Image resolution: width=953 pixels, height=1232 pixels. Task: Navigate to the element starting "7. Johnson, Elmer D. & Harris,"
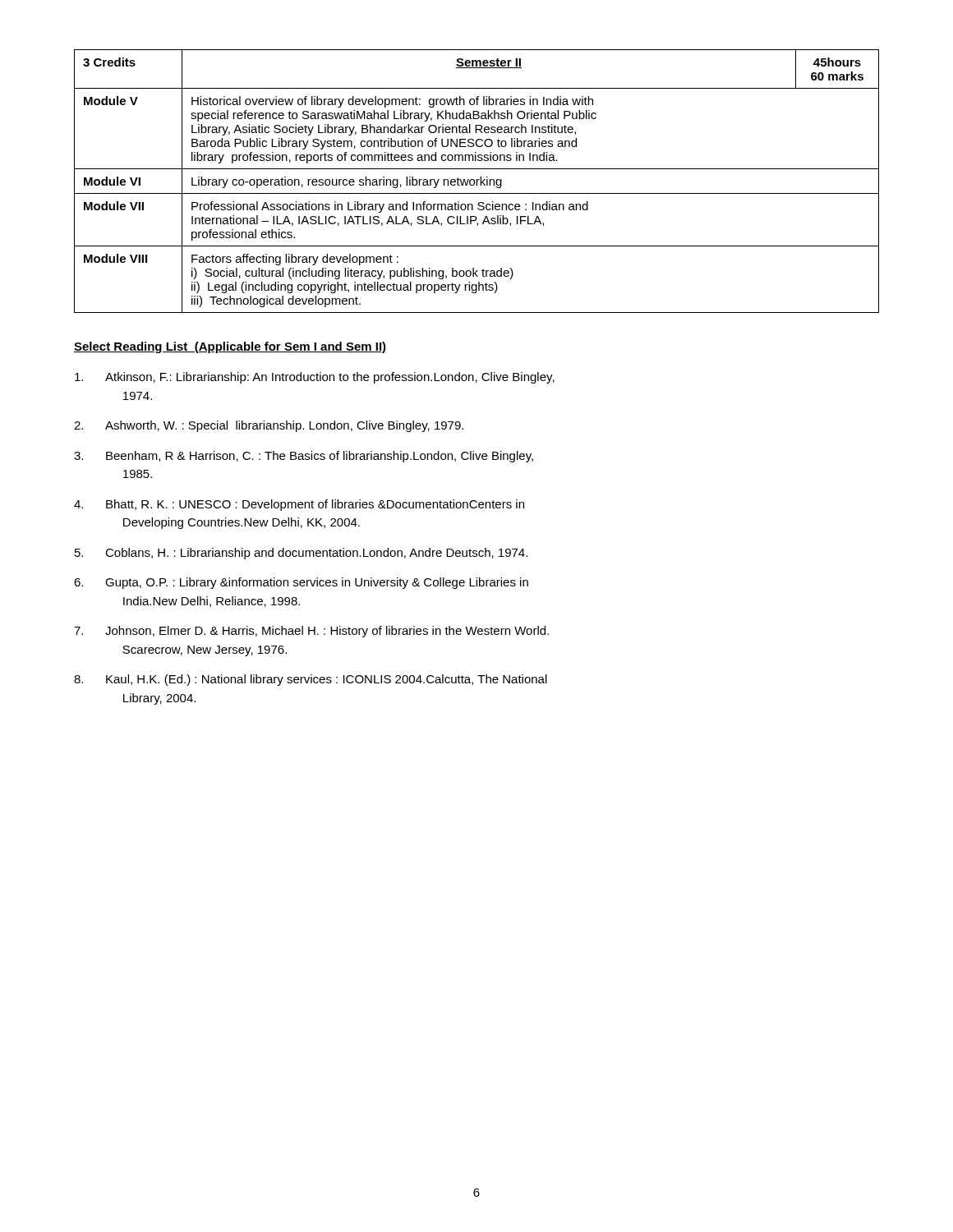pos(476,640)
